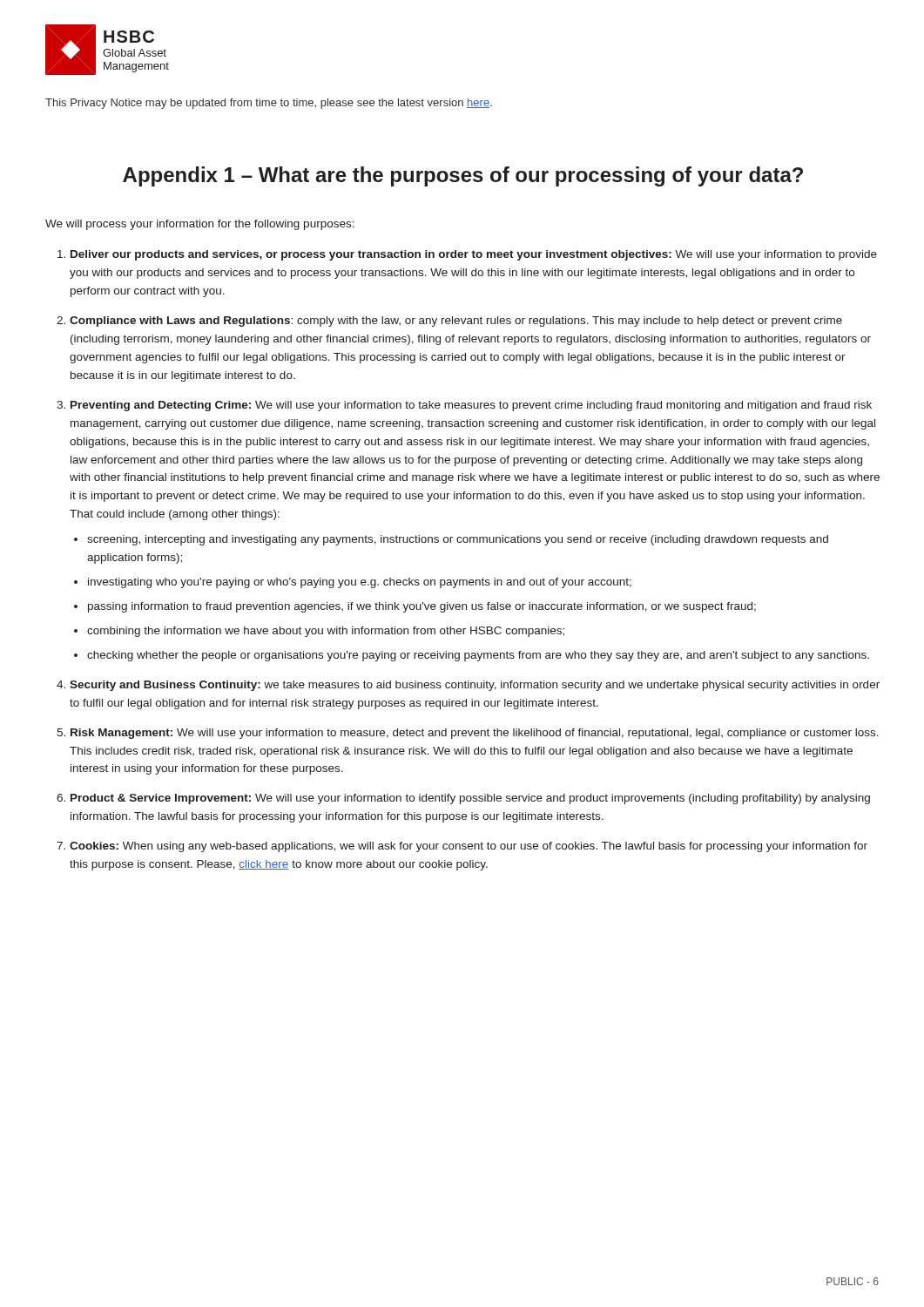
Task: Point to the passage starting "Deliver our products and services, or process your"
Action: 473,272
